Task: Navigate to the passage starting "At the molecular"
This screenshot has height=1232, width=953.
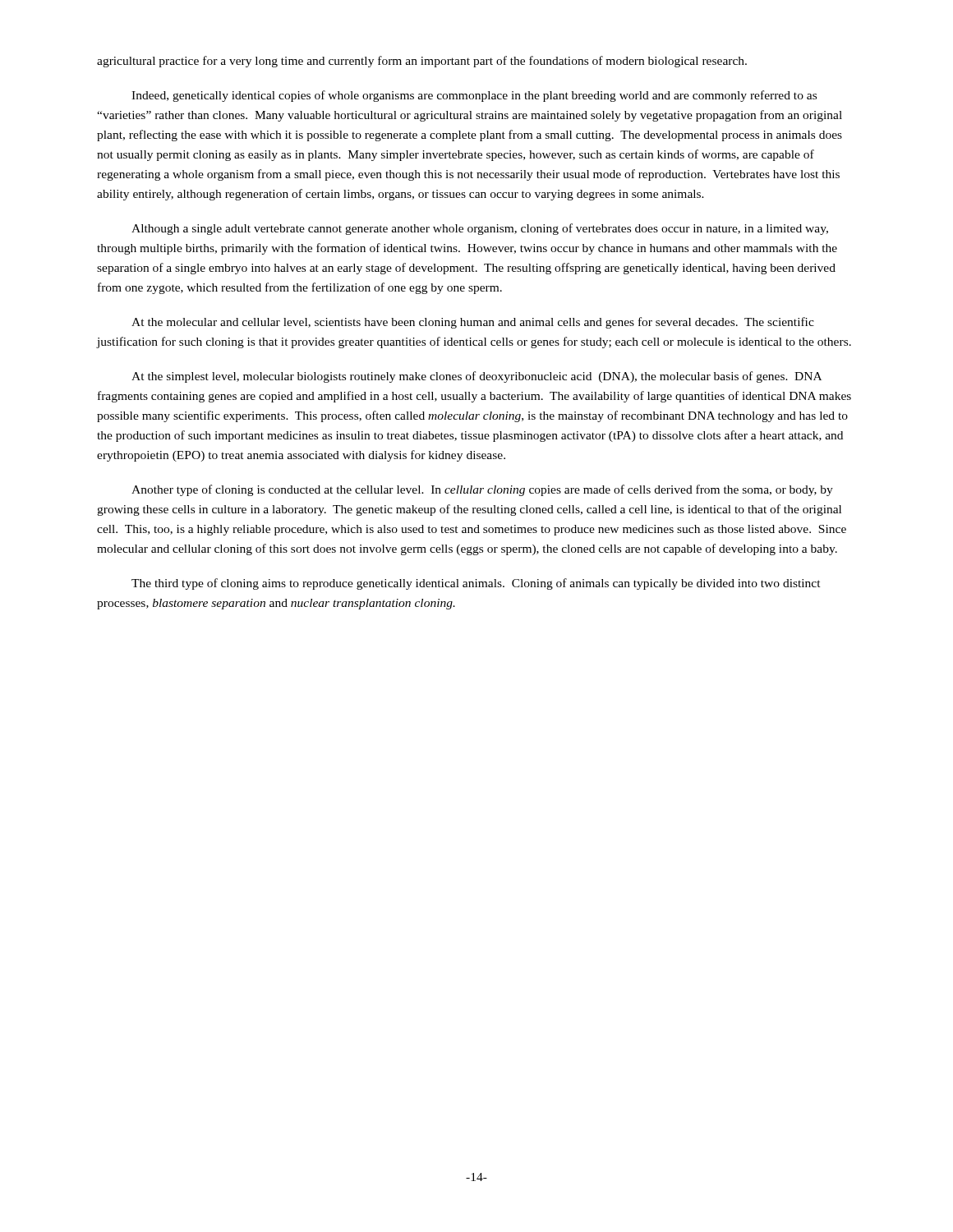Action: (476, 332)
